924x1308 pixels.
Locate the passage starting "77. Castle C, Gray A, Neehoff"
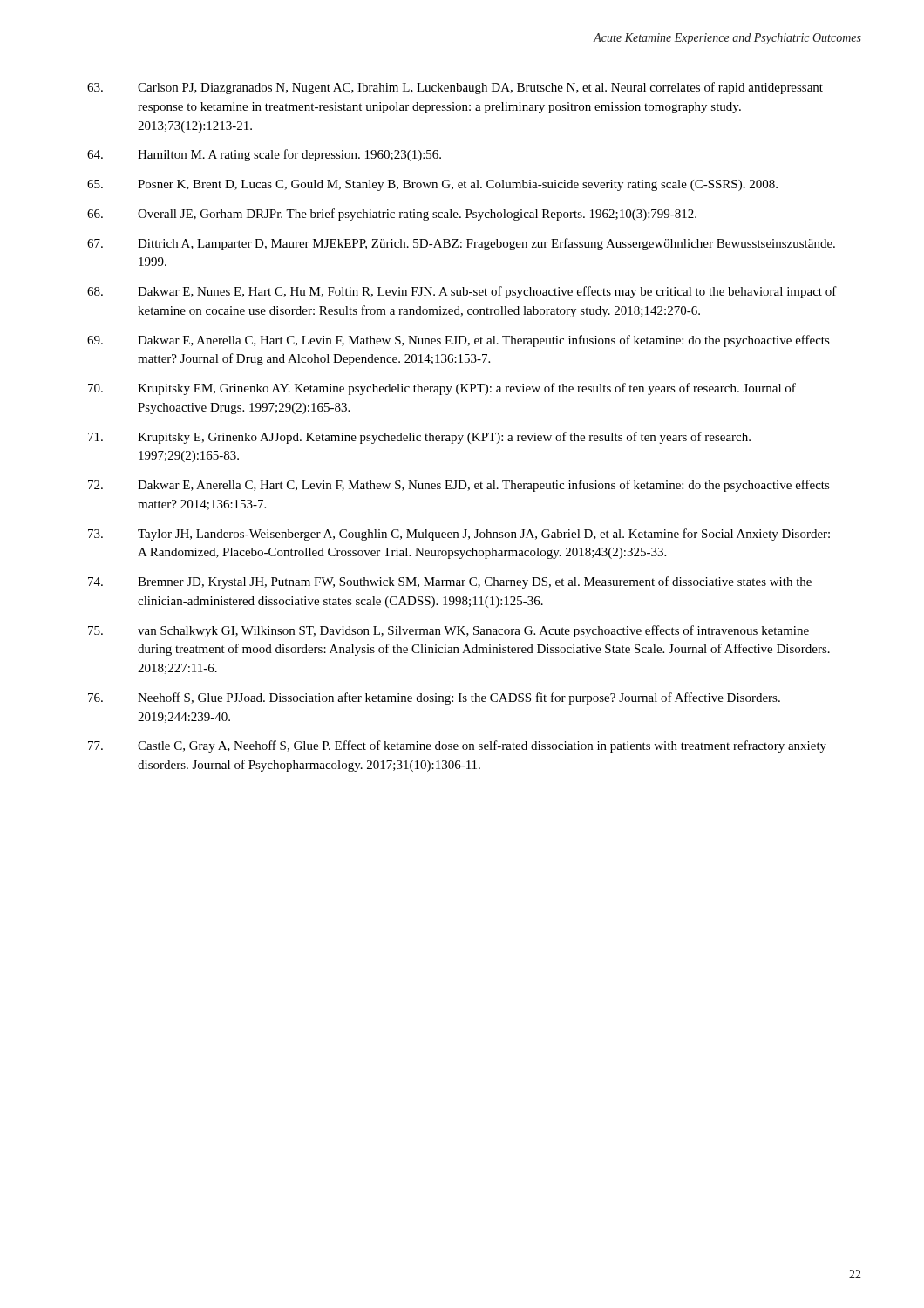coord(462,756)
